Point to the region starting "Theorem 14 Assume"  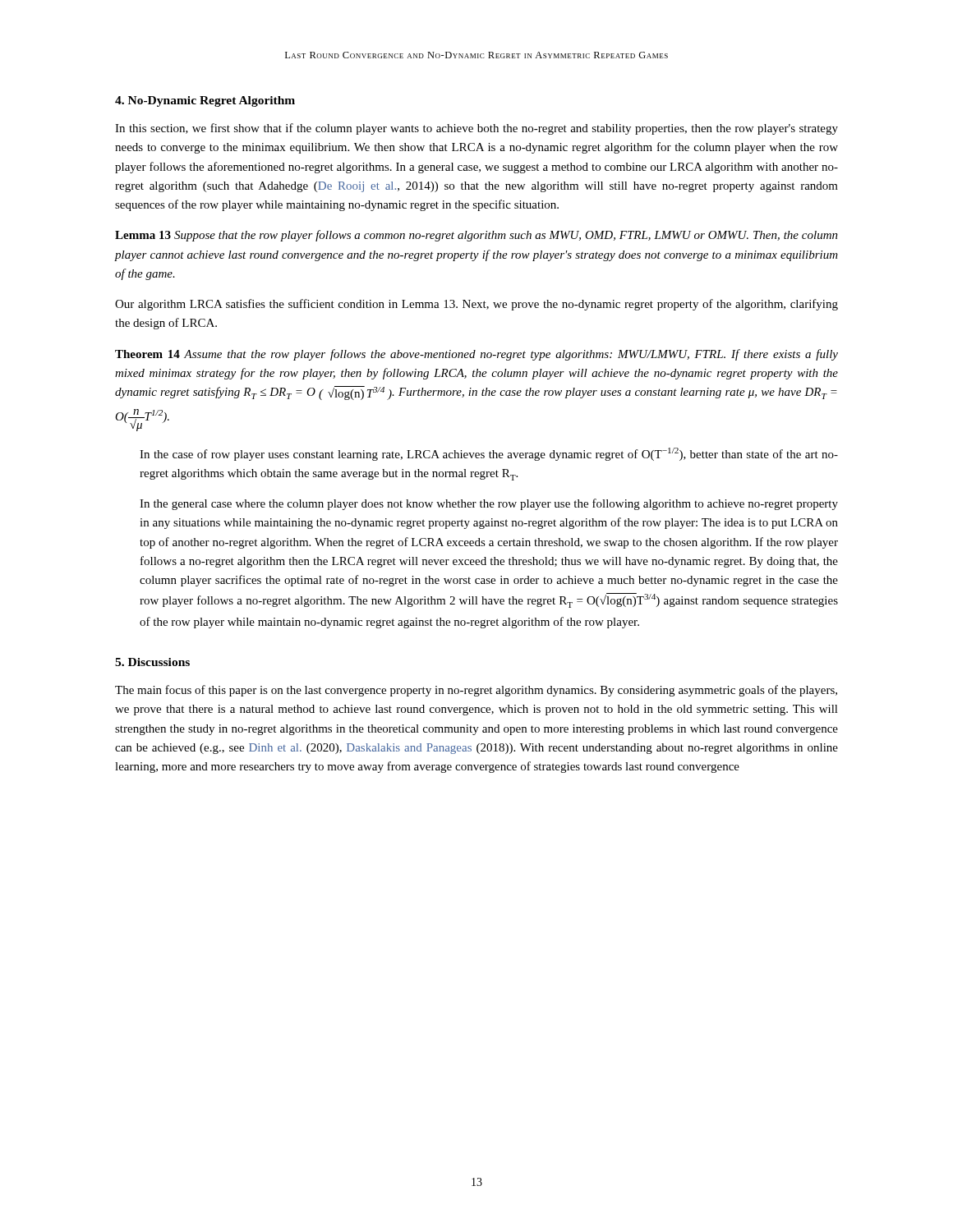476,389
